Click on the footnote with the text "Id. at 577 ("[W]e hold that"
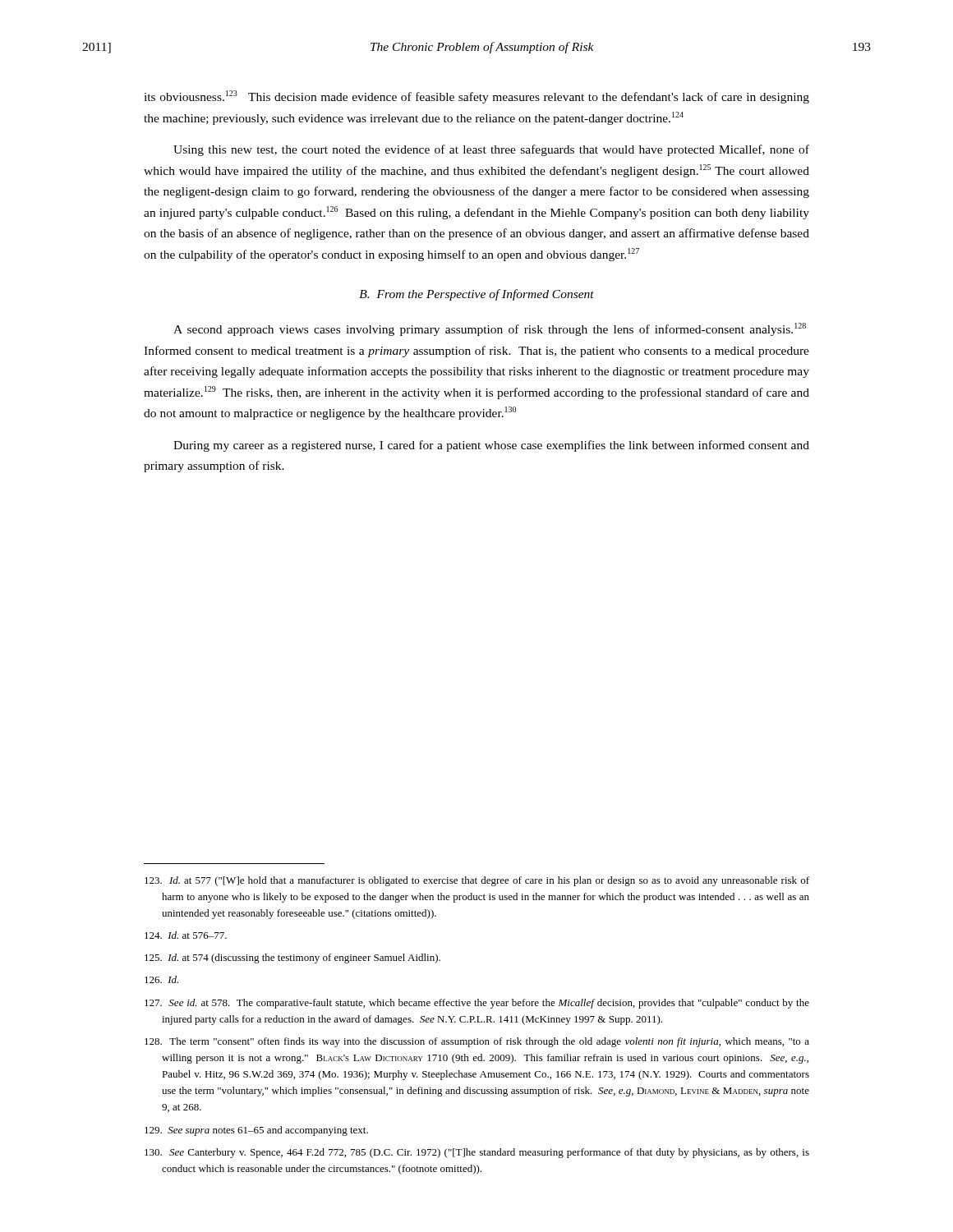 [476, 896]
